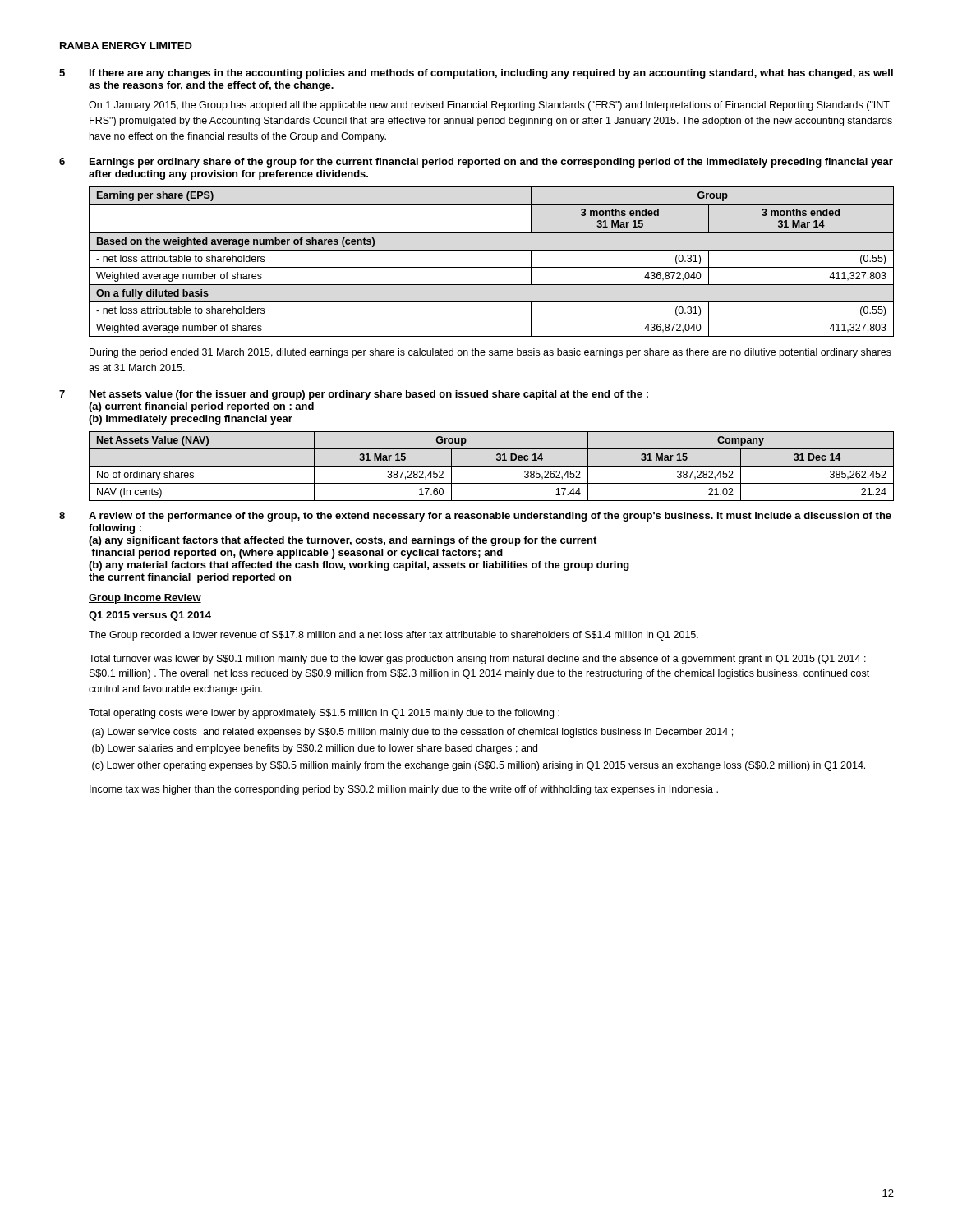
Task: Click on the table containing "3 months ended 31"
Action: point(491,262)
